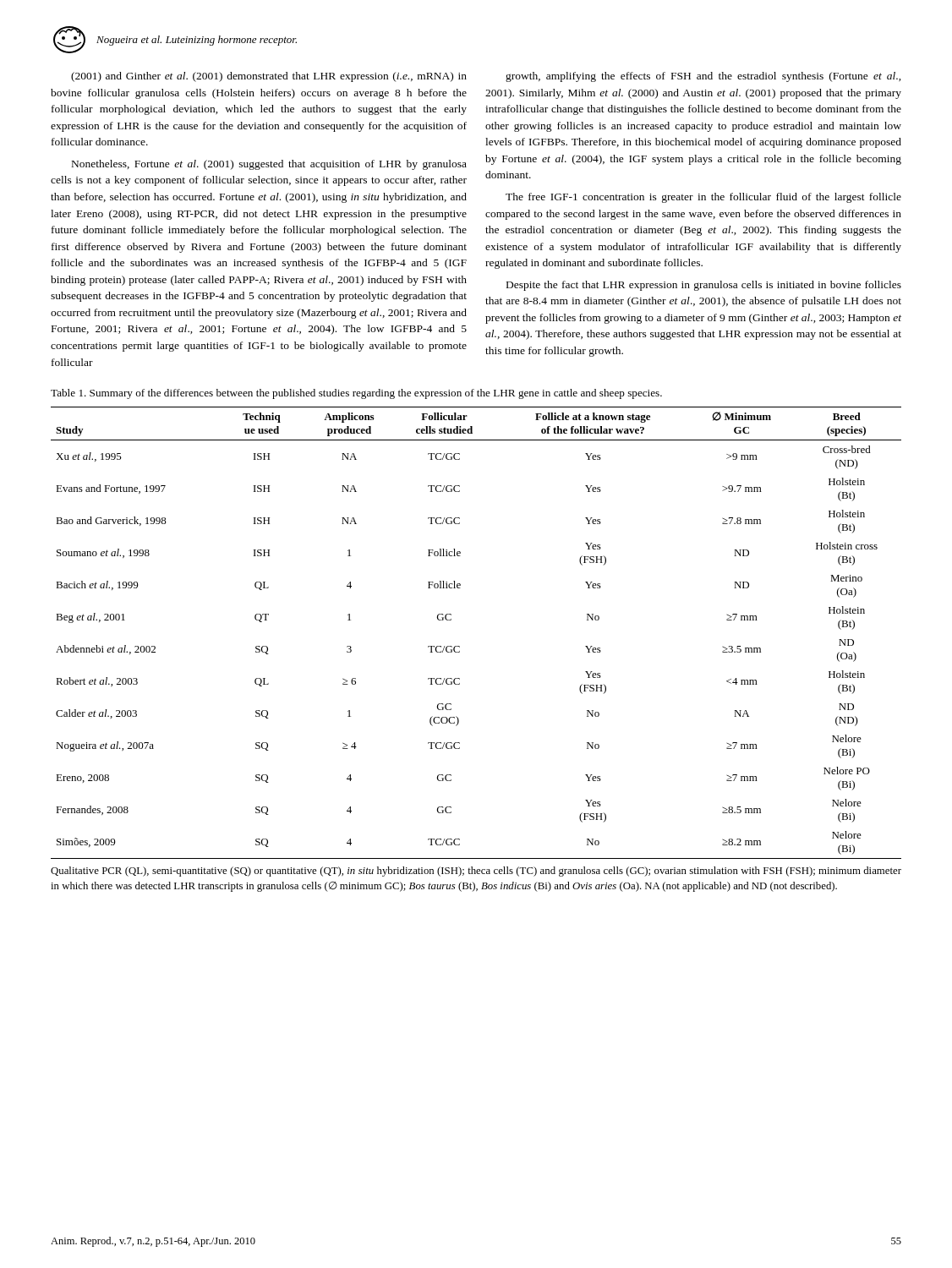952x1268 pixels.
Task: Find the footnote that says "Qualitative PCR (QL), semi-quantitative (SQ) or quantitative"
Action: coord(476,878)
